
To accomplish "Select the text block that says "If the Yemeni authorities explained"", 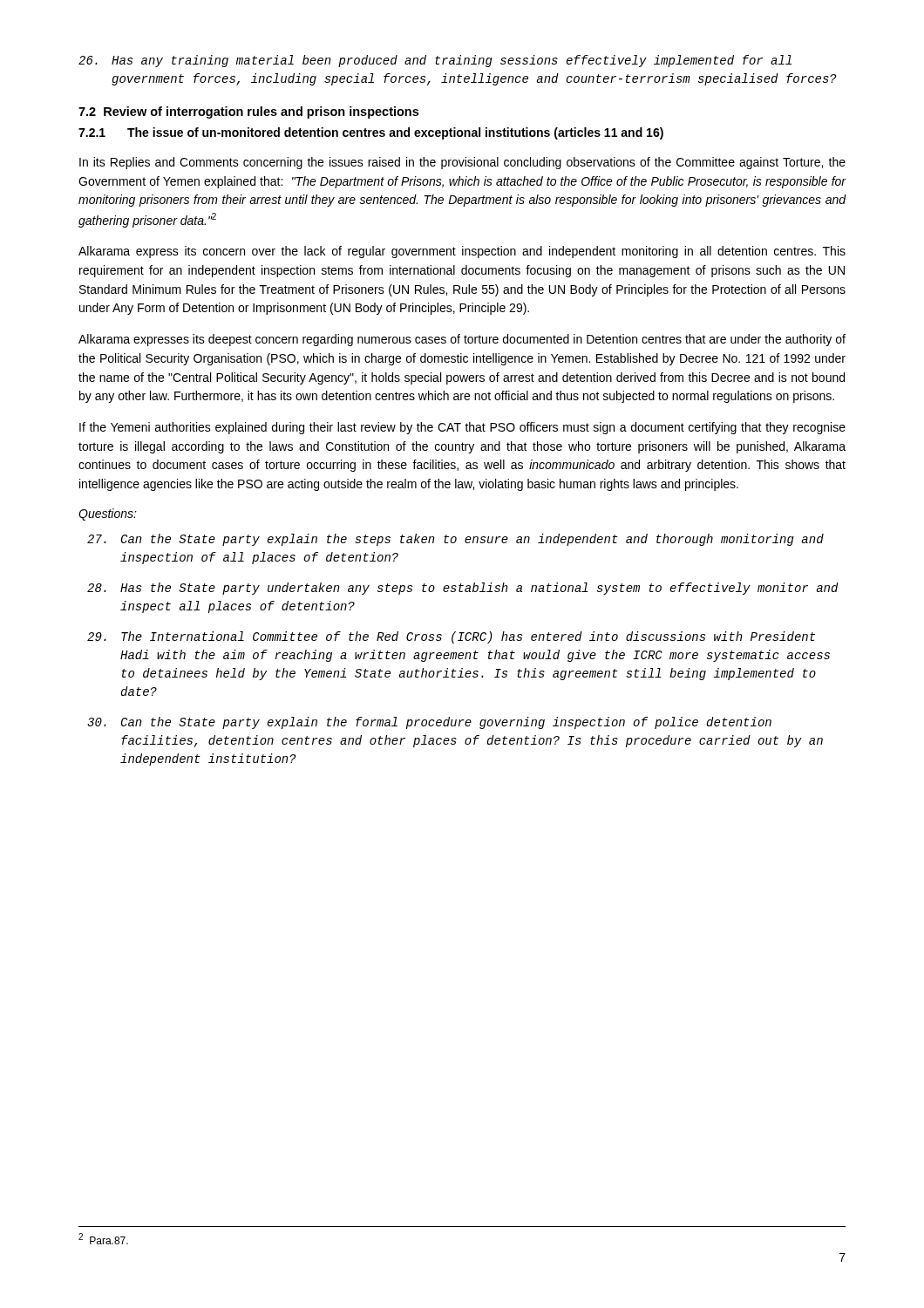I will [462, 456].
